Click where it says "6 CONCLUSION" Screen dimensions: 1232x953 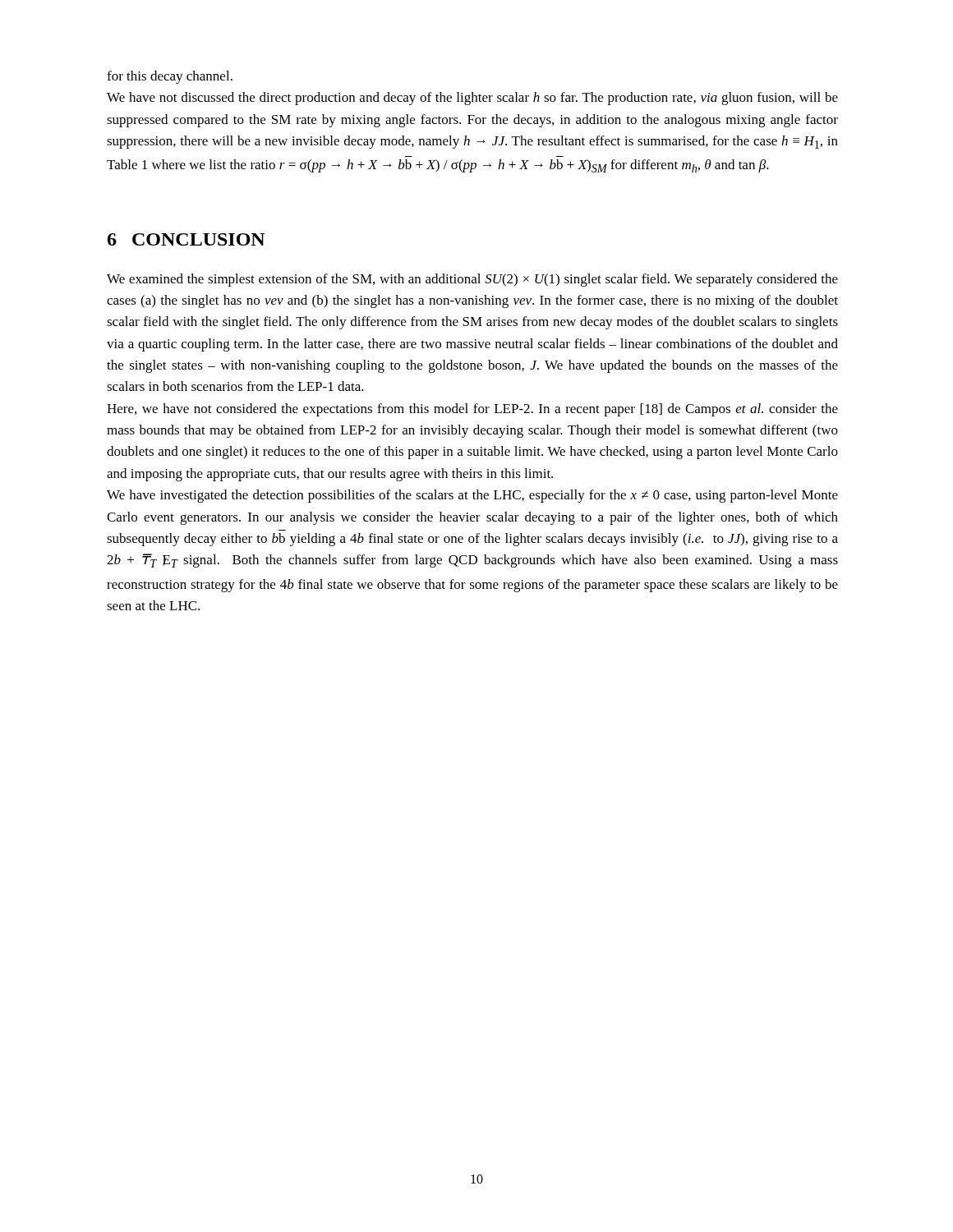click(x=186, y=239)
